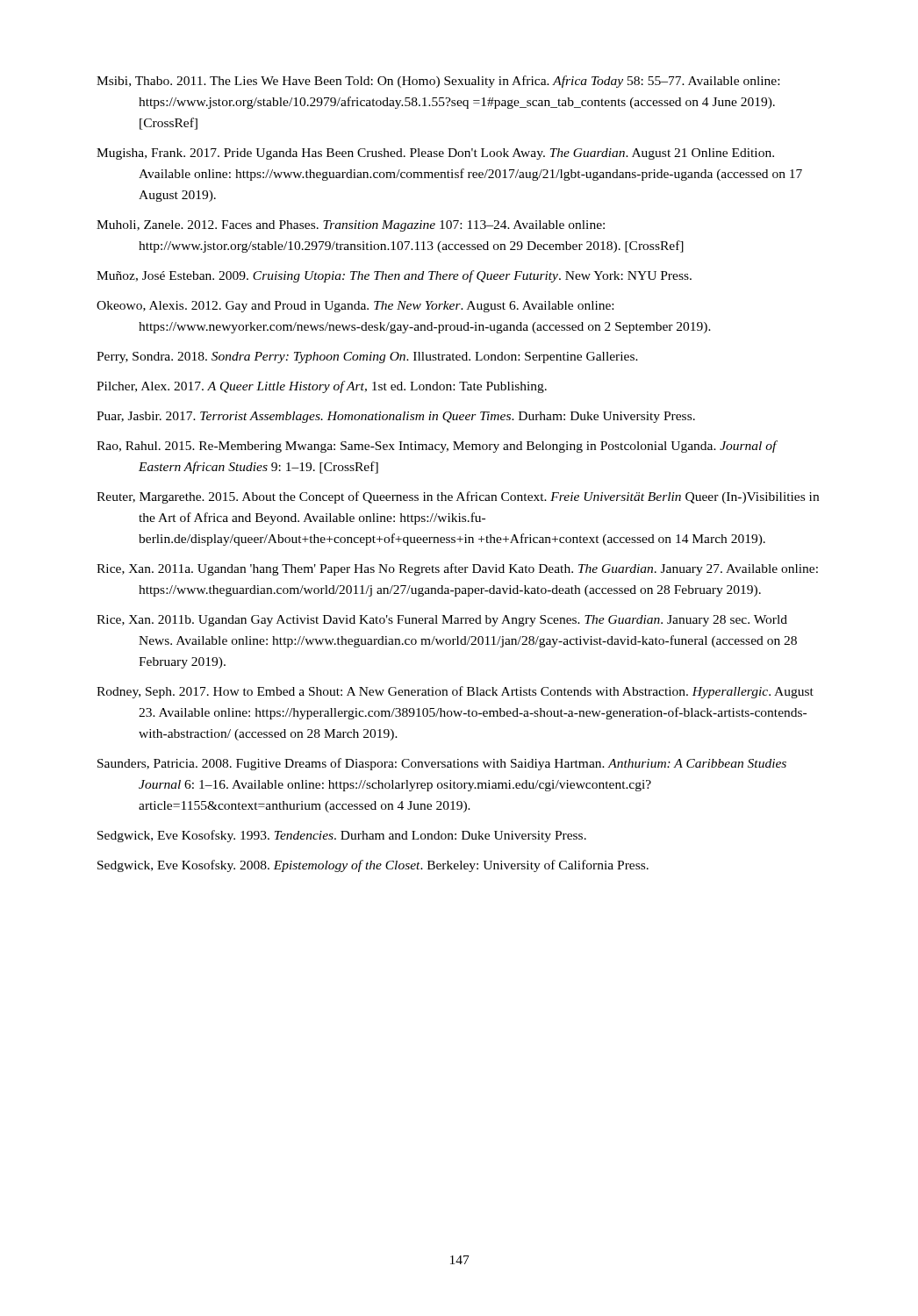The height and width of the screenshot is (1316, 918).
Task: Find the region starting "Rodney, Seph. 2017."
Action: point(455,712)
